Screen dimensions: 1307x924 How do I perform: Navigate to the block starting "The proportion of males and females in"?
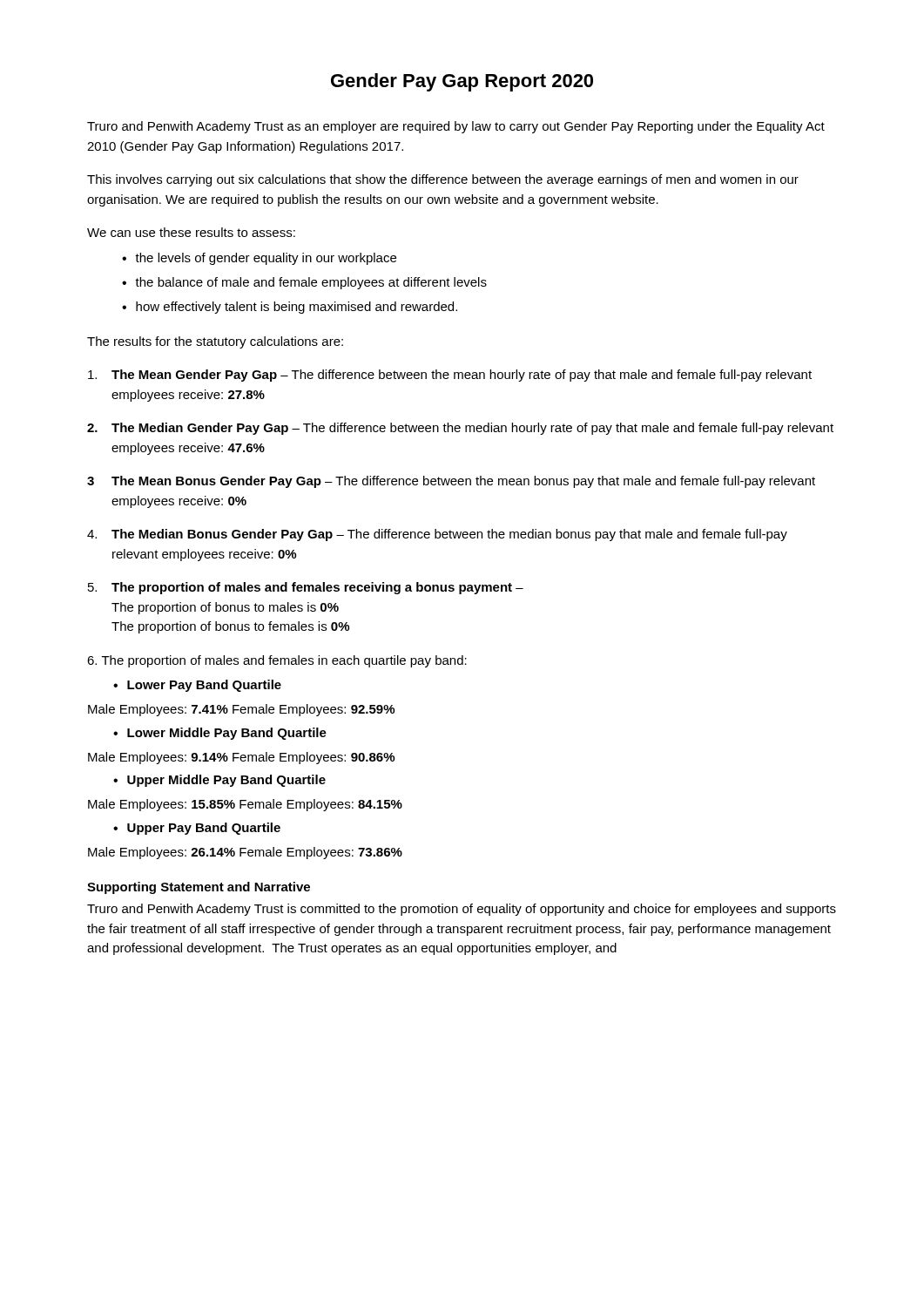pos(277,660)
